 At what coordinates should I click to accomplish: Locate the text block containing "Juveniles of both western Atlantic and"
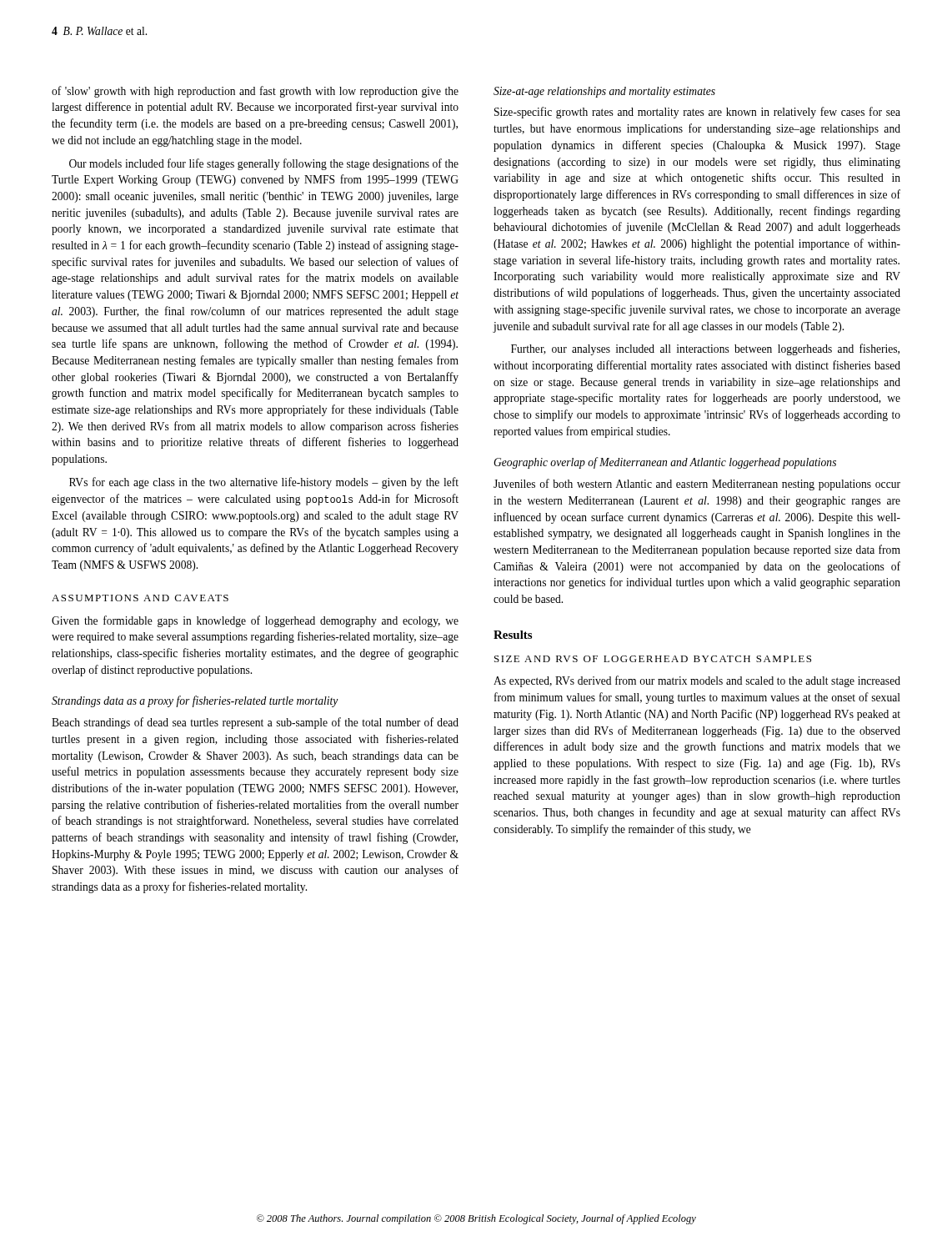point(697,542)
